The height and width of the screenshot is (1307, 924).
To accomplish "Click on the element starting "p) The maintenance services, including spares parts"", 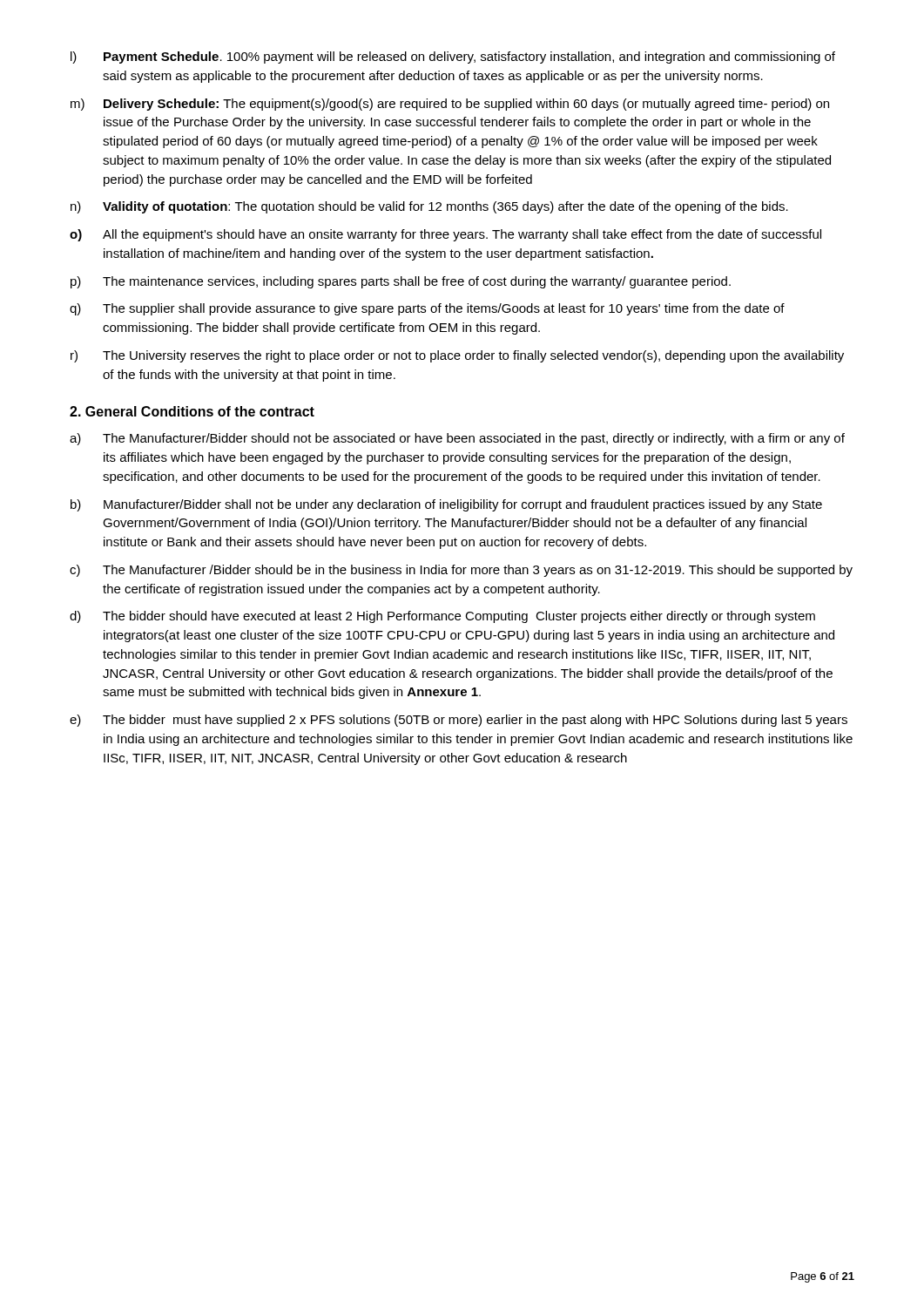I will 462,281.
